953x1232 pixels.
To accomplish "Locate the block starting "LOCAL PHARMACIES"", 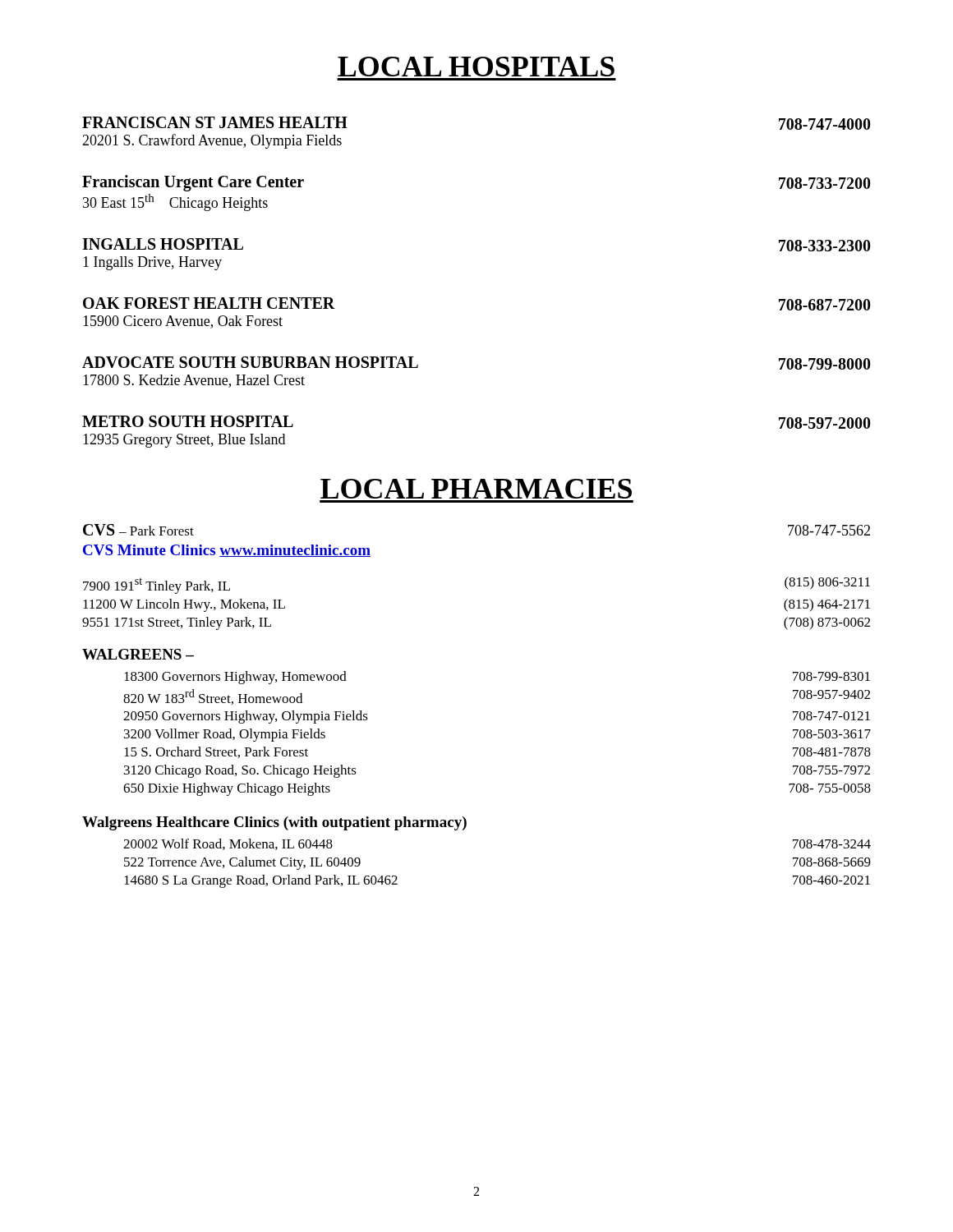I will click(476, 489).
